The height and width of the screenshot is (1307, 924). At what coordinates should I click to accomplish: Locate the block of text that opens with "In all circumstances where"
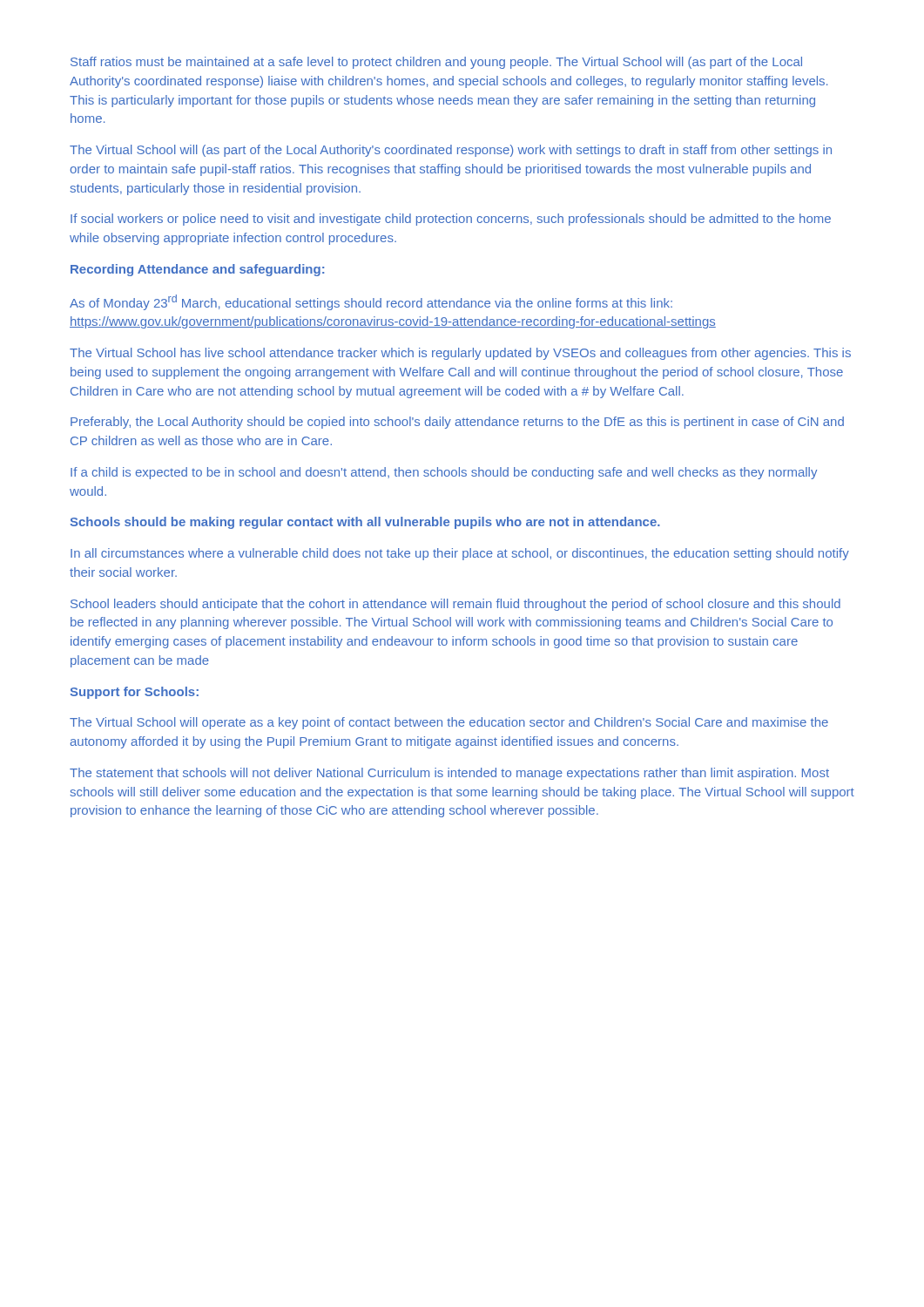[x=459, y=562]
